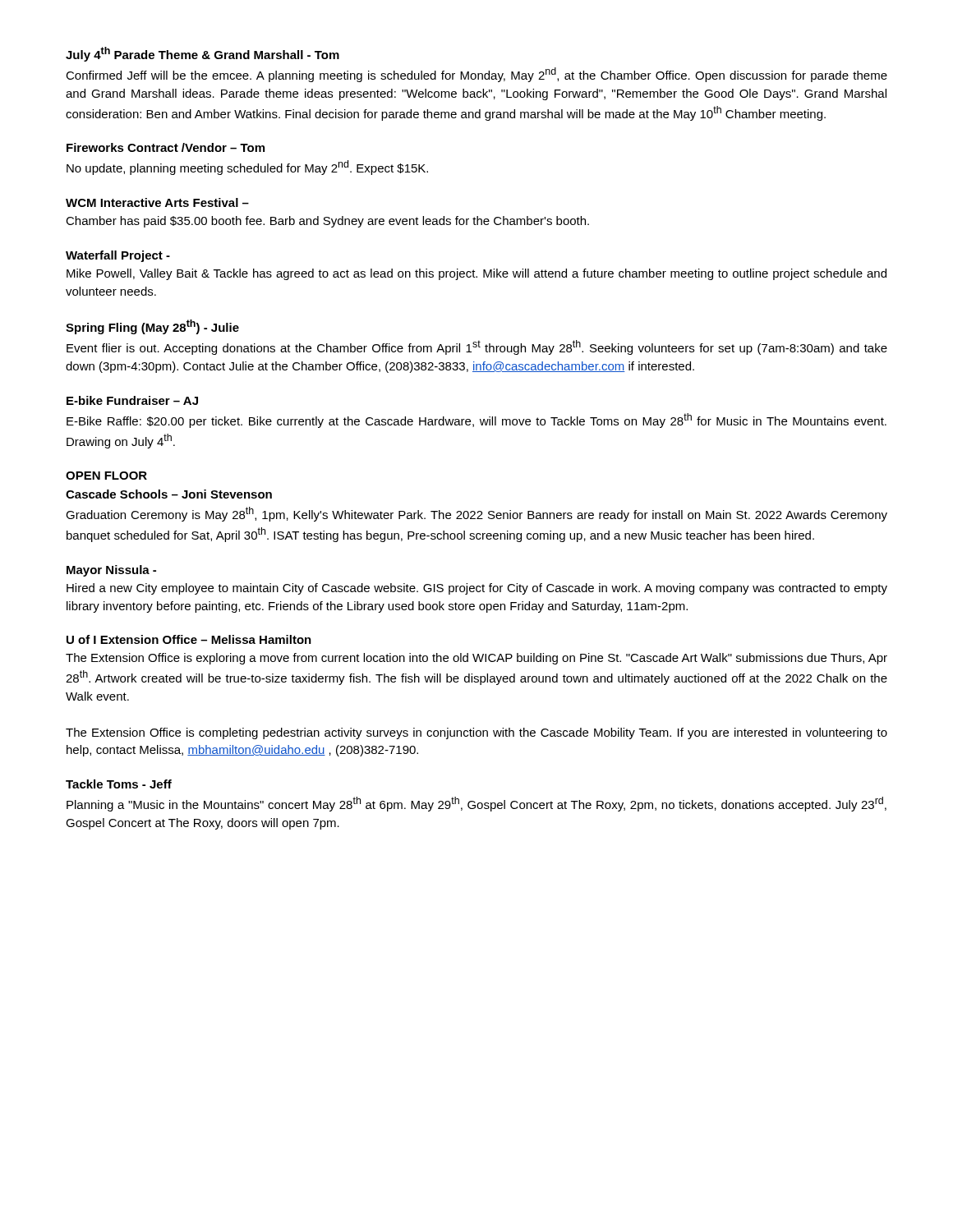Point to the region starting "Confirmed Jeff will be"
Screen dimensions: 1232x953
click(476, 93)
